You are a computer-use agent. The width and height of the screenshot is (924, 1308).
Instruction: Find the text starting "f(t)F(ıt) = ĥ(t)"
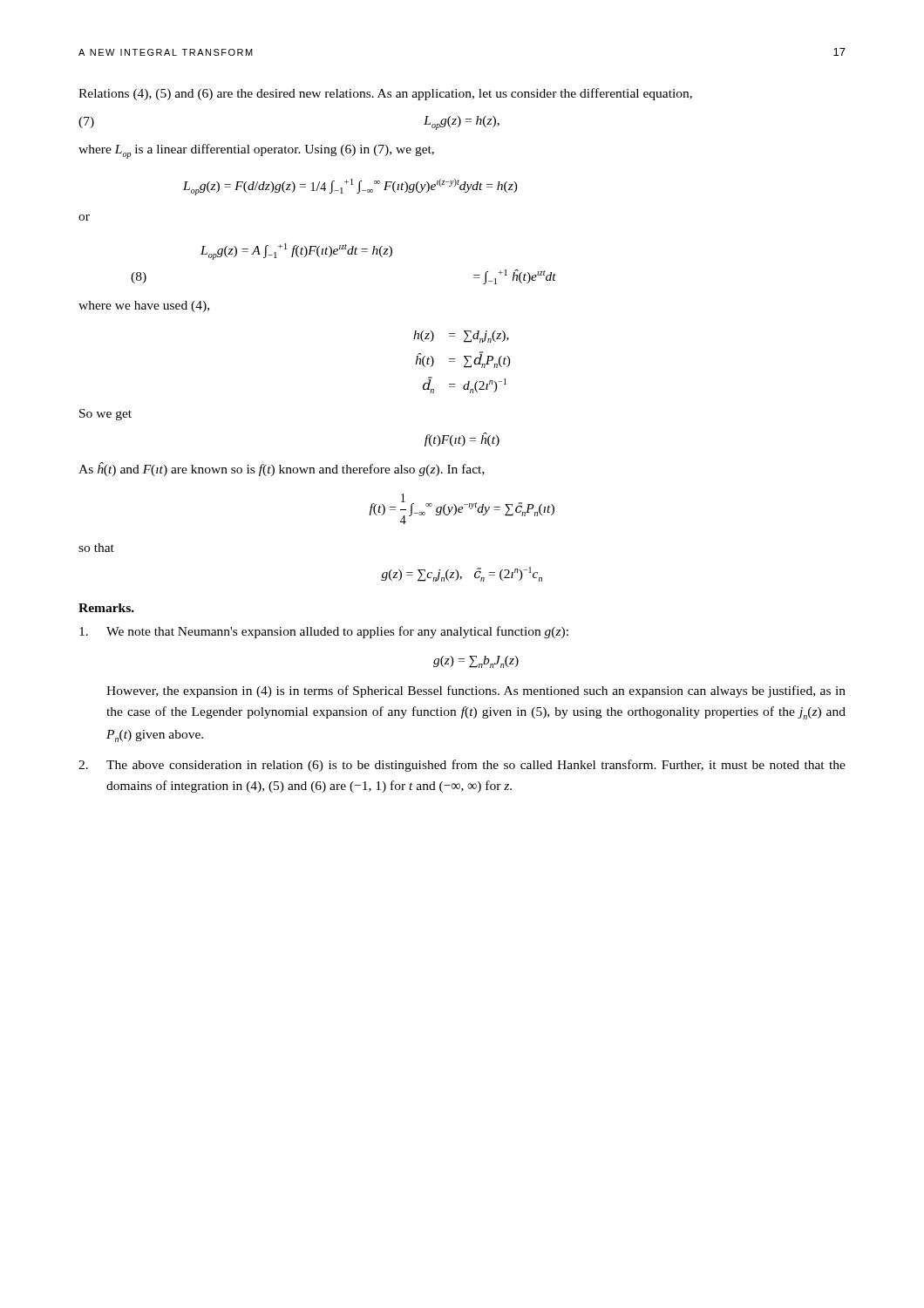(462, 439)
